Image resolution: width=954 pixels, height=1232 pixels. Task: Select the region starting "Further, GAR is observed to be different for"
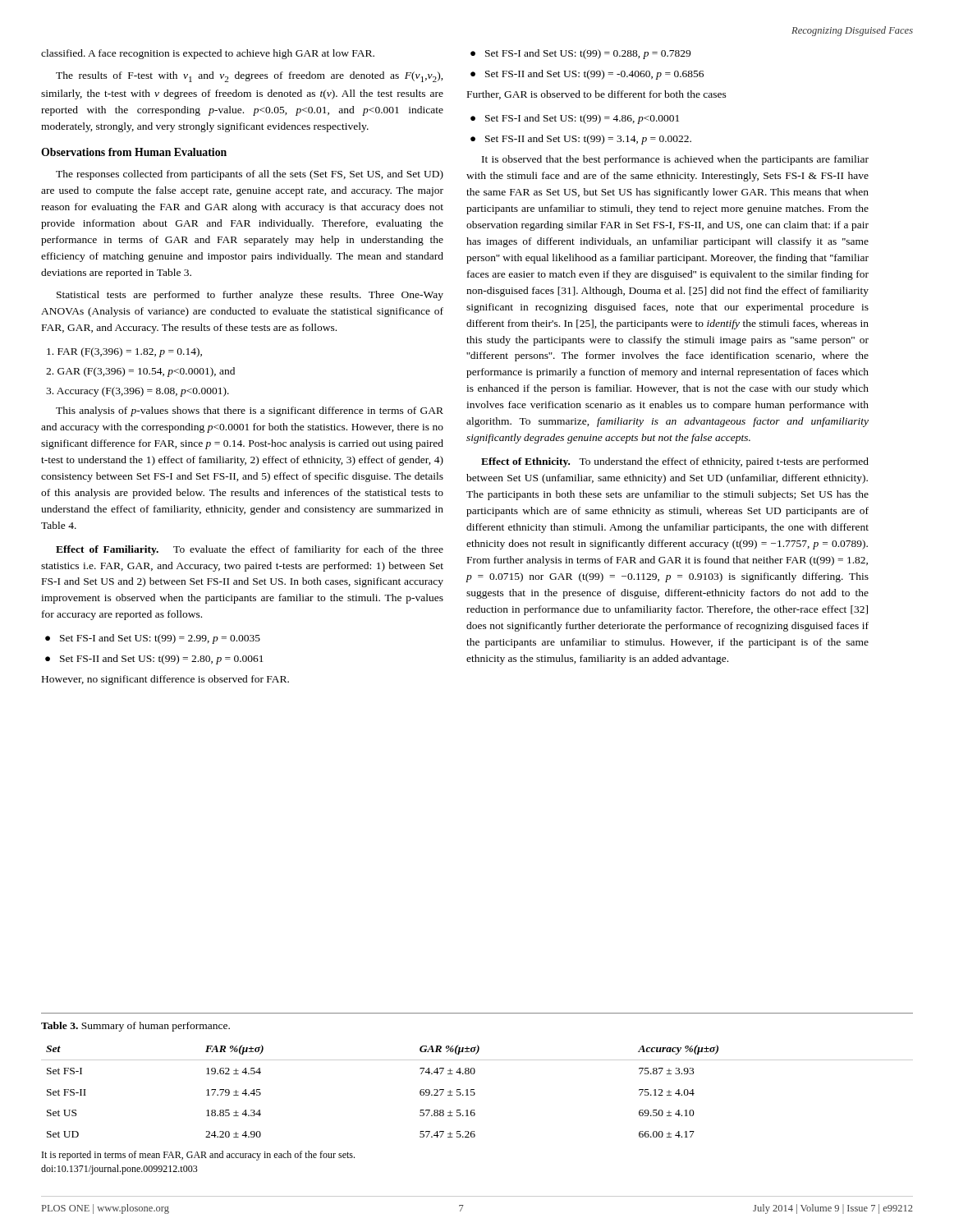[x=667, y=94]
